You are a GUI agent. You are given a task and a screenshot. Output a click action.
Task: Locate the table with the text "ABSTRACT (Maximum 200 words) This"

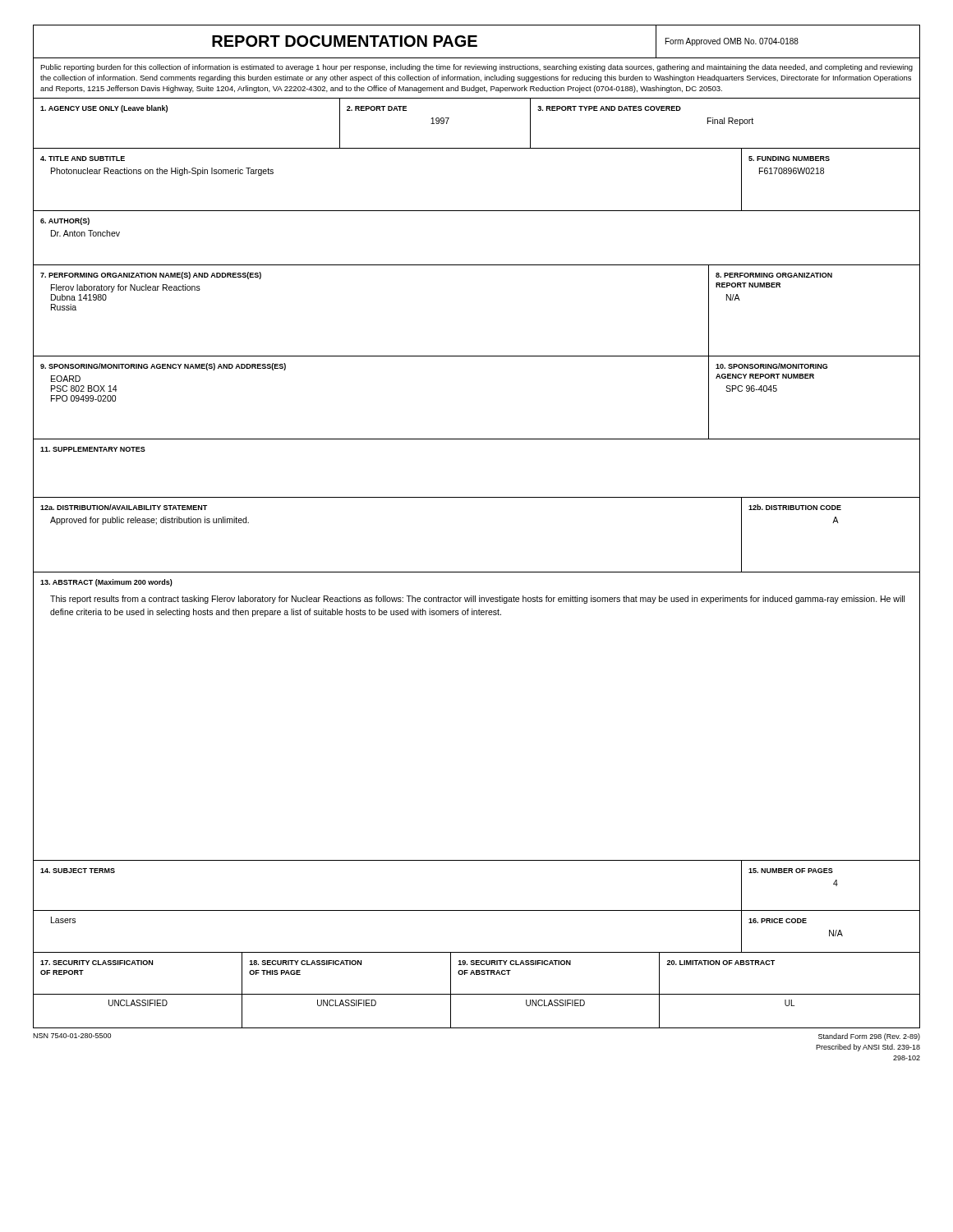[x=476, y=717]
